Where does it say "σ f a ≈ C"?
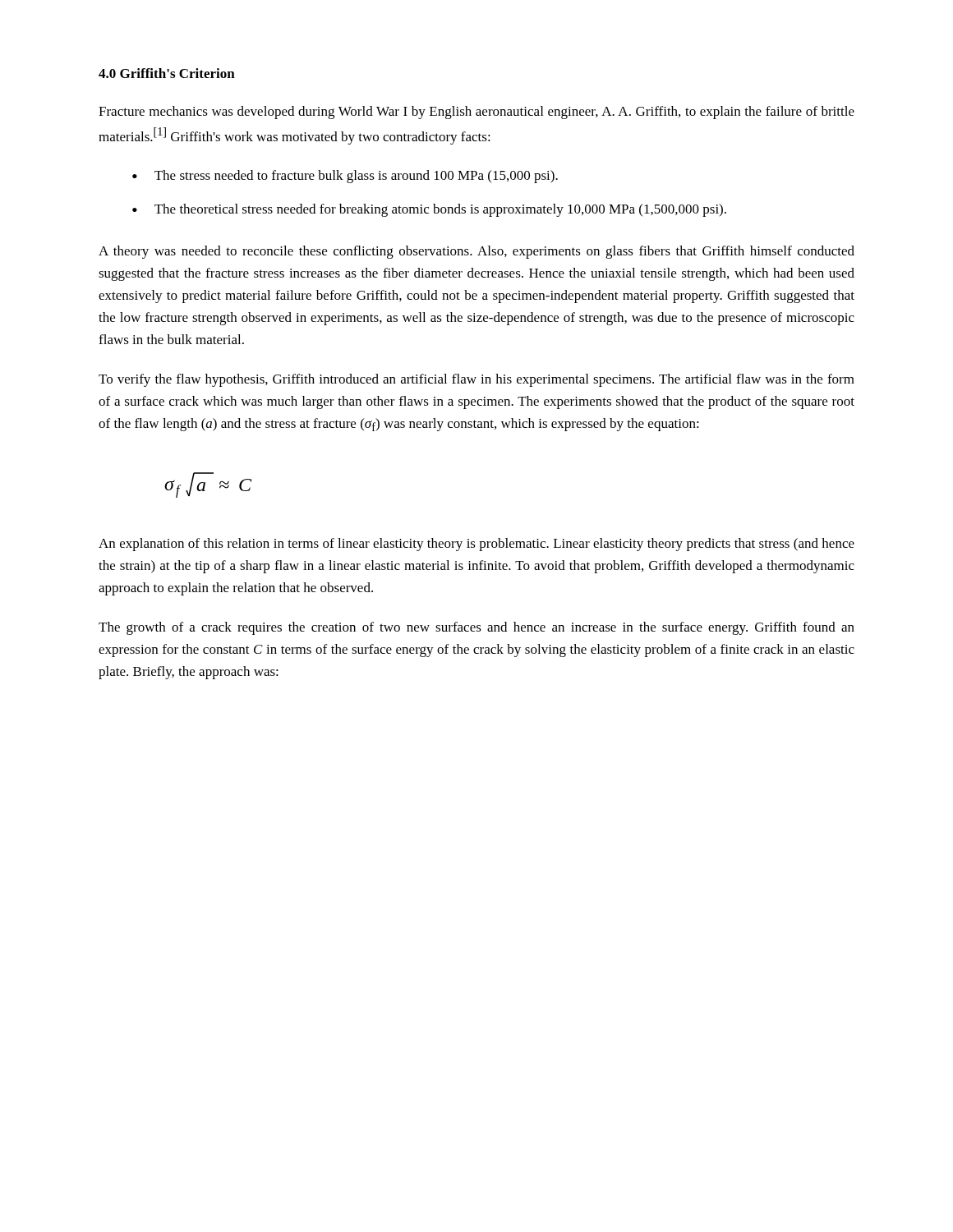The height and width of the screenshot is (1232, 953). [218, 485]
